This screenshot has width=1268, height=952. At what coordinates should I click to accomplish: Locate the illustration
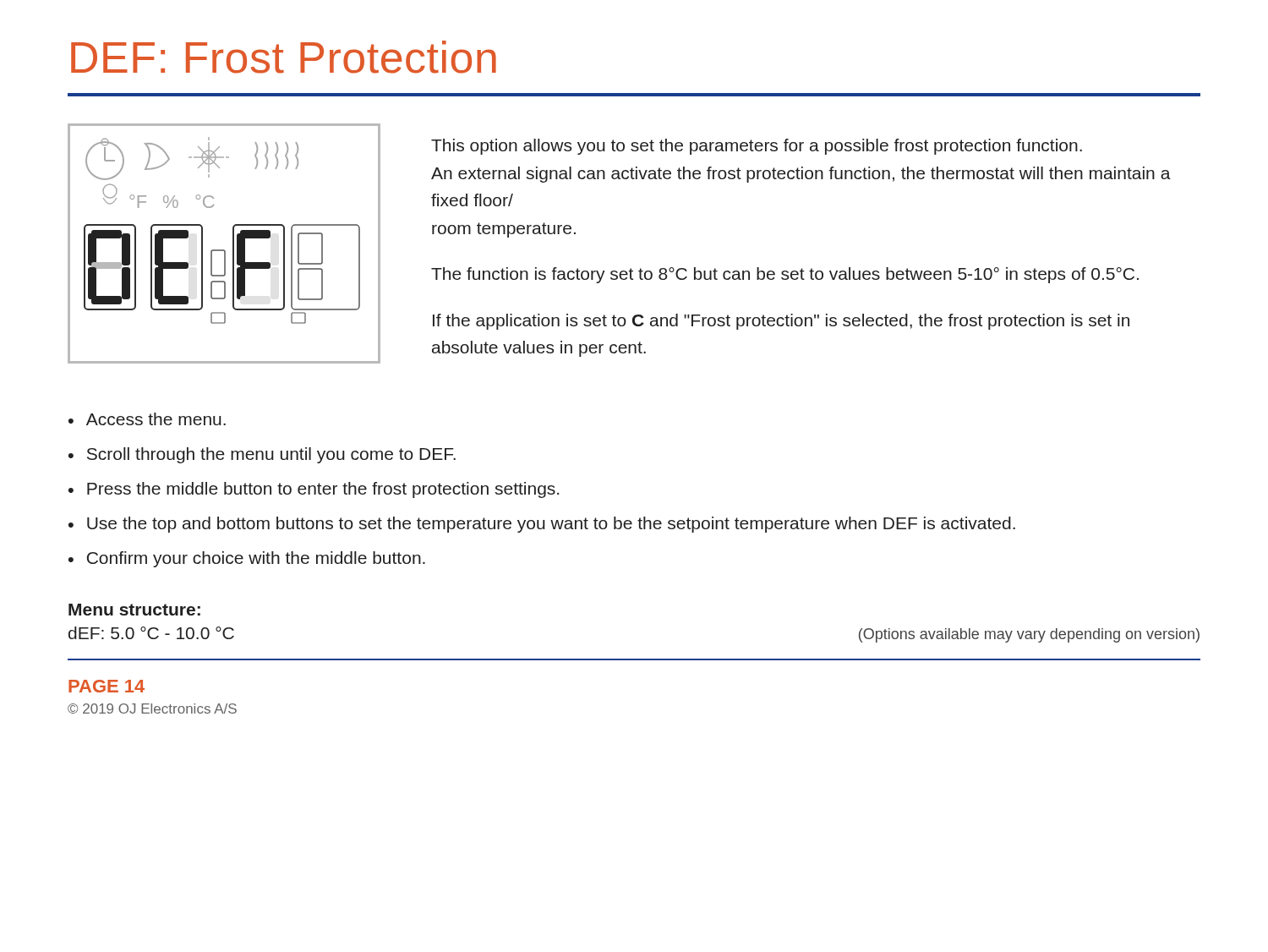(x=224, y=245)
